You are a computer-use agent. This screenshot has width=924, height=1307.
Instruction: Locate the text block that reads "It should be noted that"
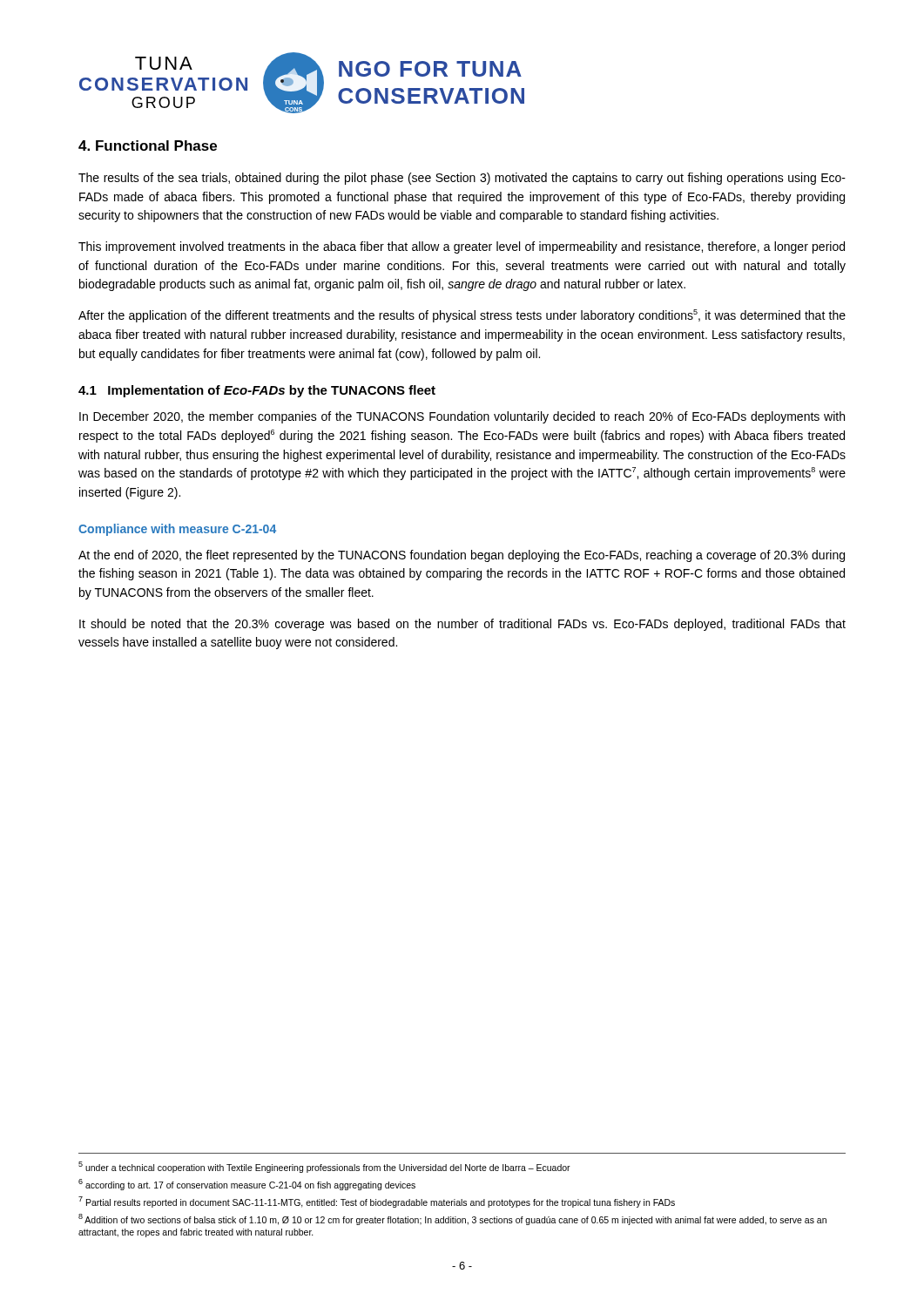coord(462,634)
